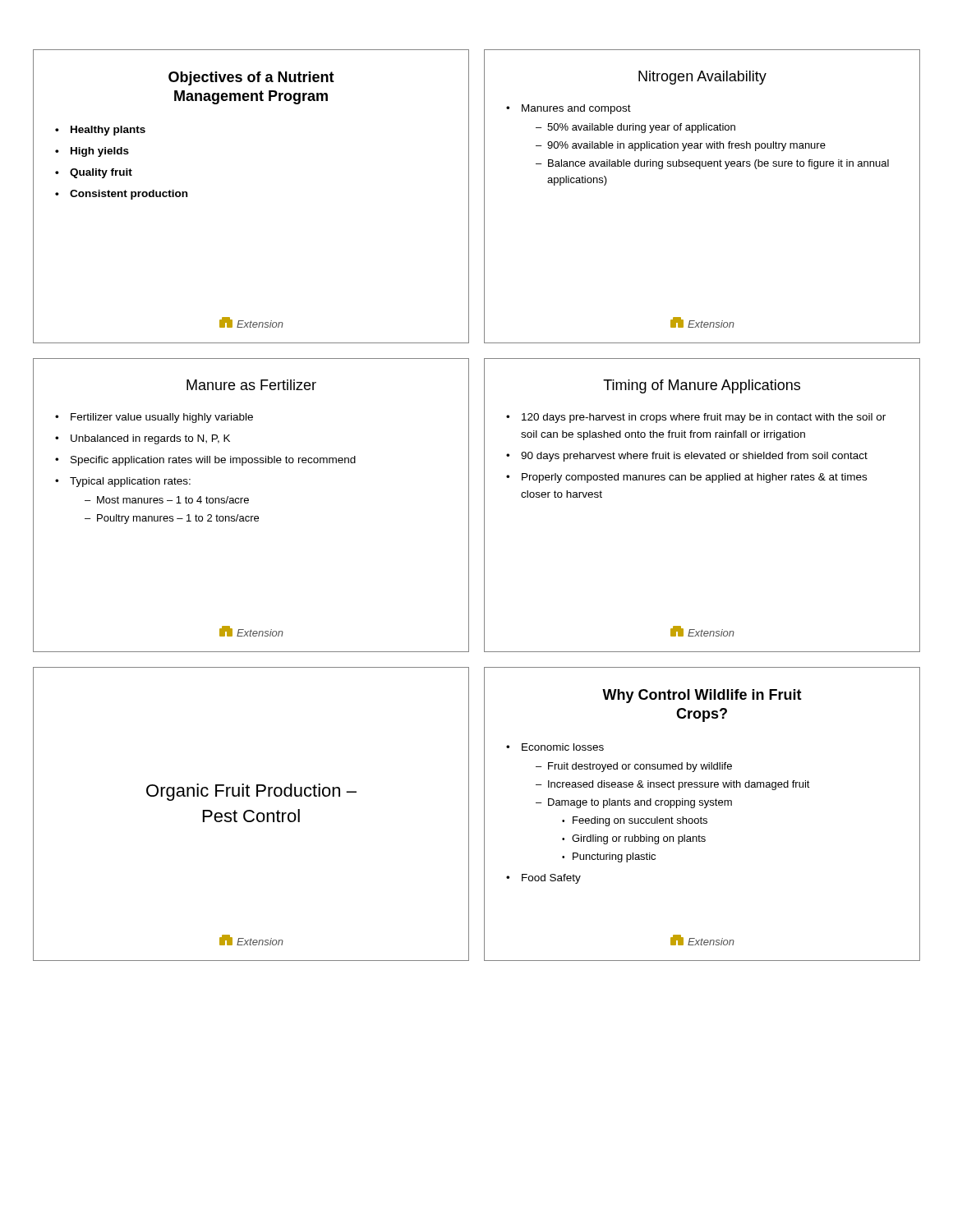This screenshot has height=1232, width=953.
Task: Find the region starting "120 days pre-harvest in crops"
Action: 703,425
